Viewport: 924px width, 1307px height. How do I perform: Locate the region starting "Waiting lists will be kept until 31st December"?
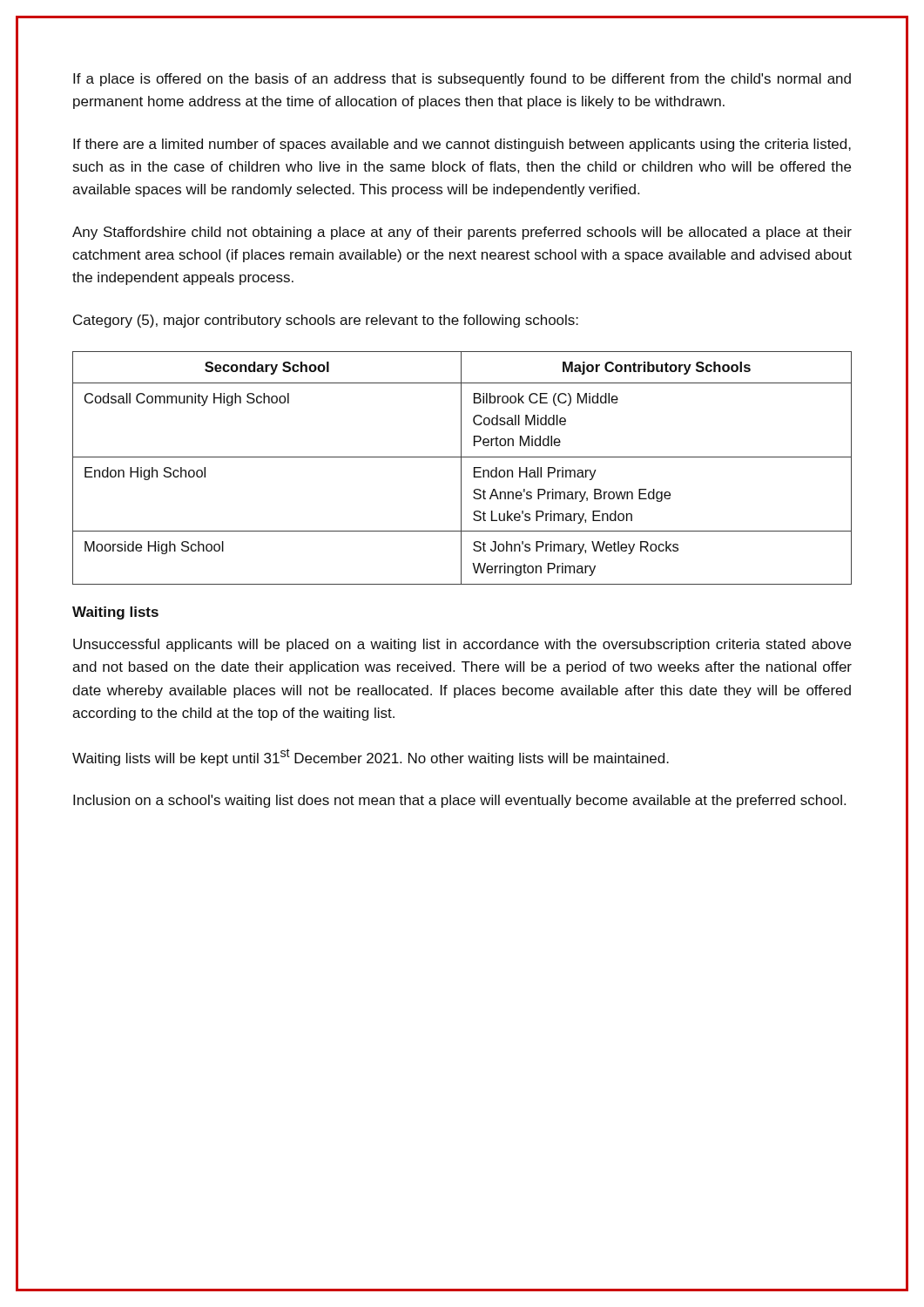(x=371, y=756)
